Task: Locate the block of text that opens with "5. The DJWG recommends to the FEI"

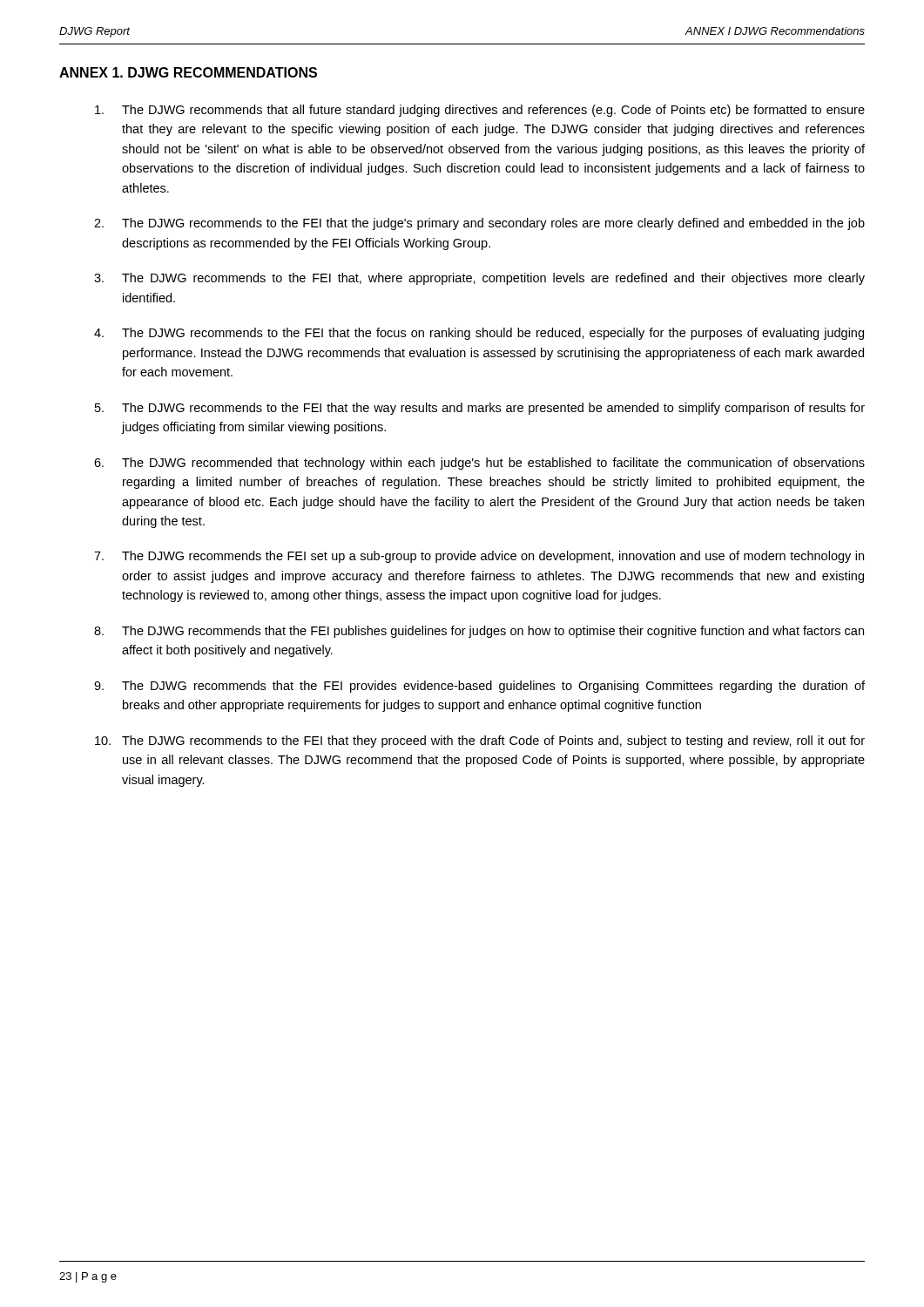Action: tap(479, 417)
